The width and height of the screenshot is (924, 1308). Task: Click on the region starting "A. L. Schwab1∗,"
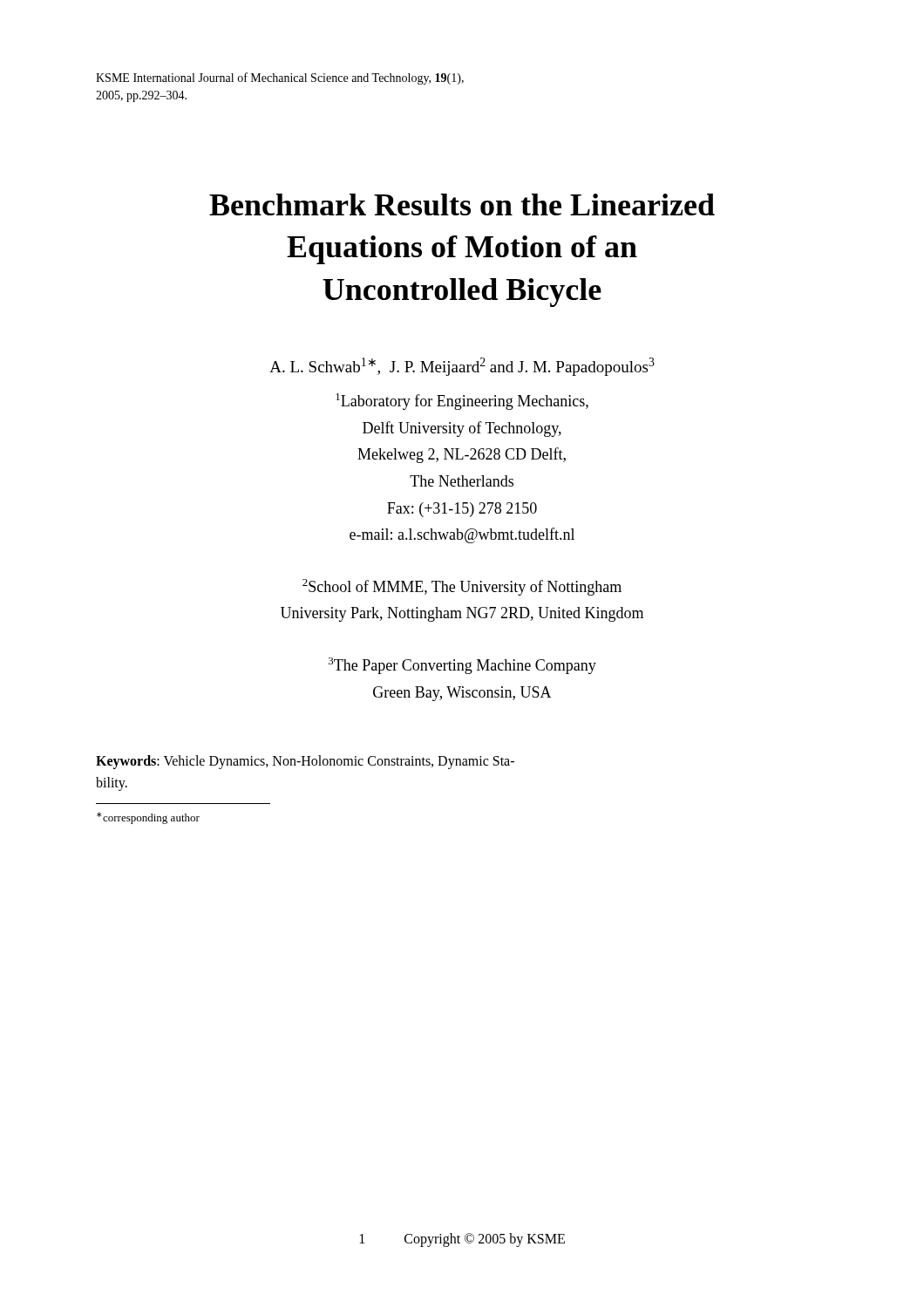pos(462,366)
